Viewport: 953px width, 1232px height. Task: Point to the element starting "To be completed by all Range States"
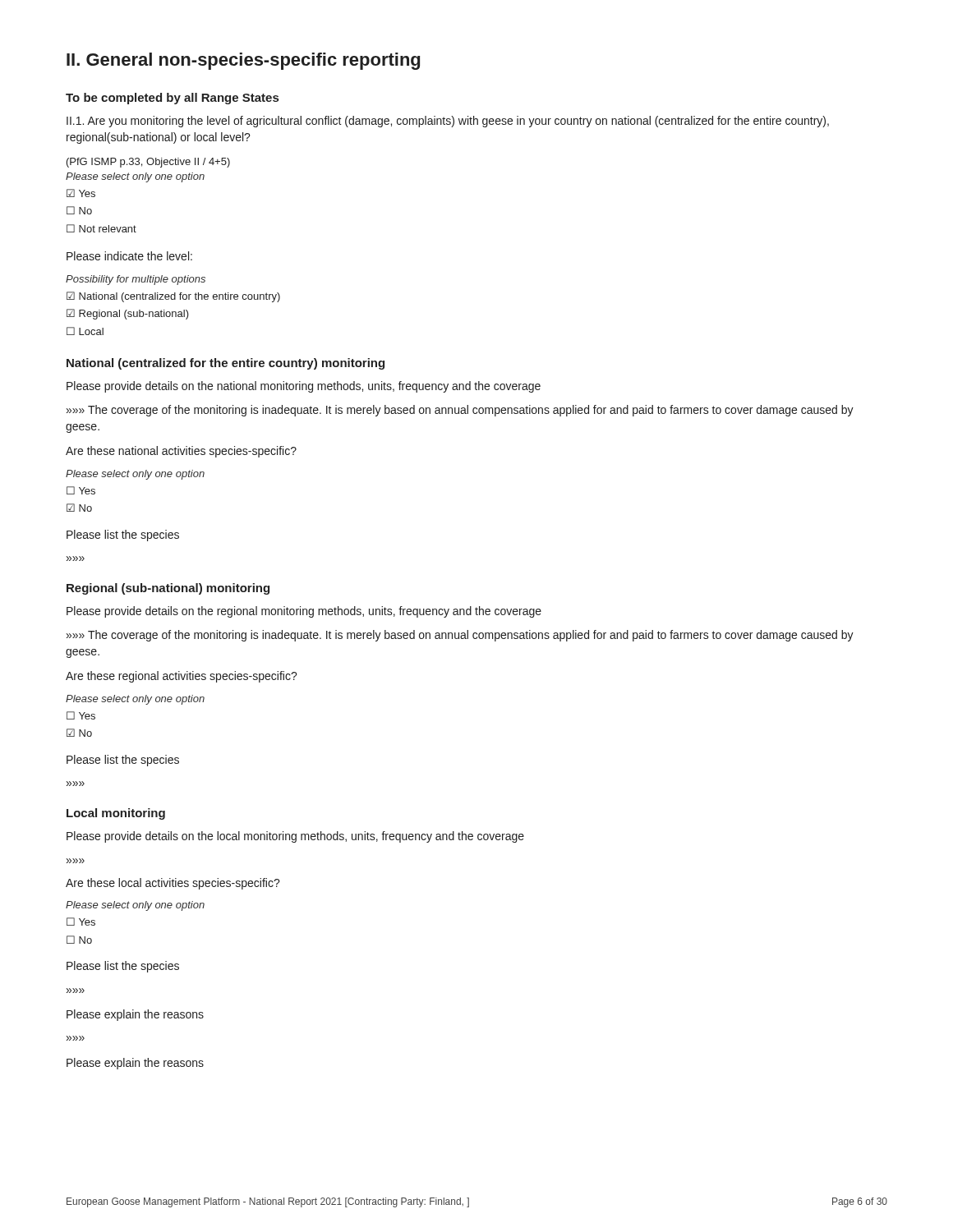(172, 99)
